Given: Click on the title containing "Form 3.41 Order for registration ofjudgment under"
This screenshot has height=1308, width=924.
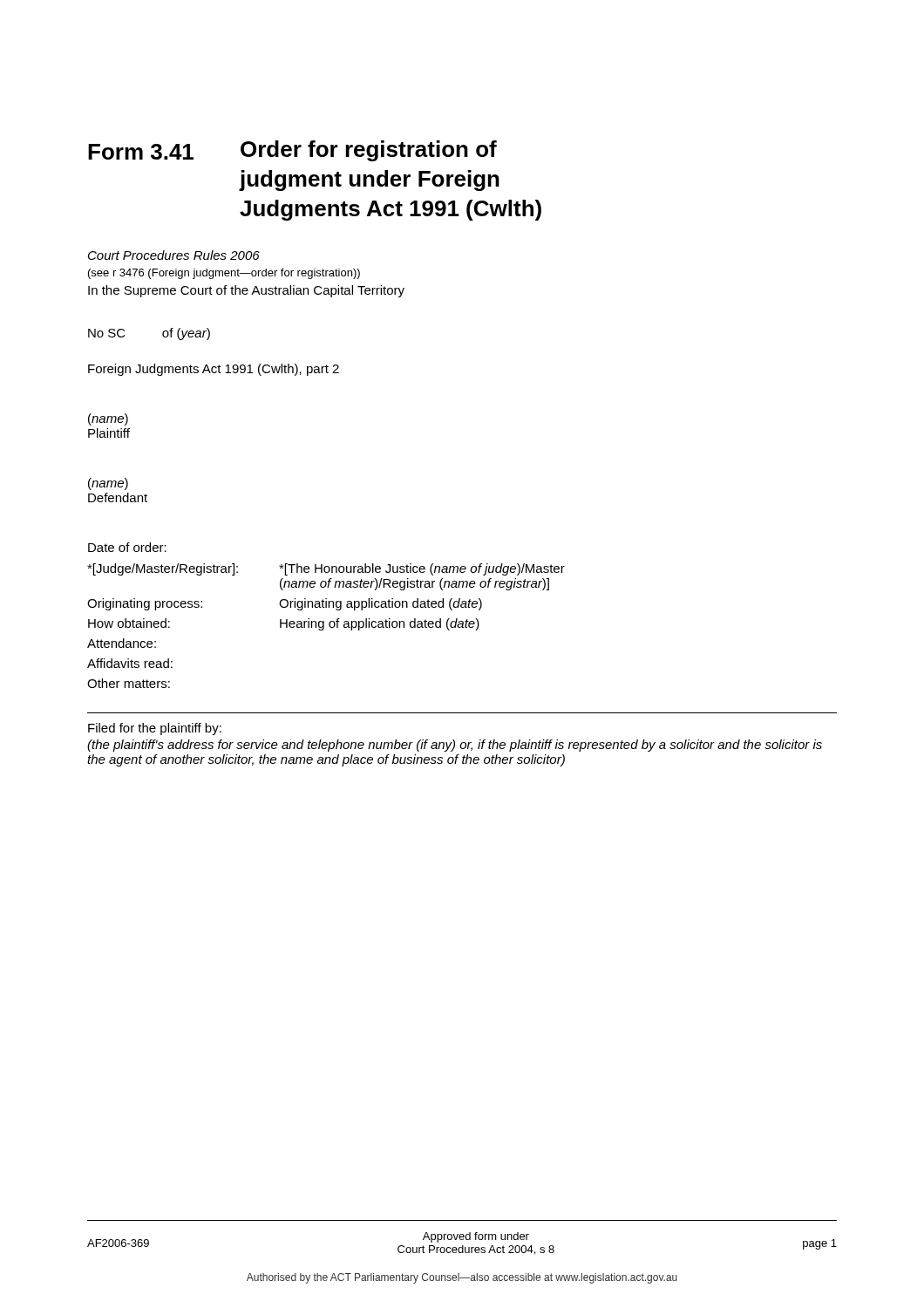Looking at the screenshot, I should coord(315,179).
